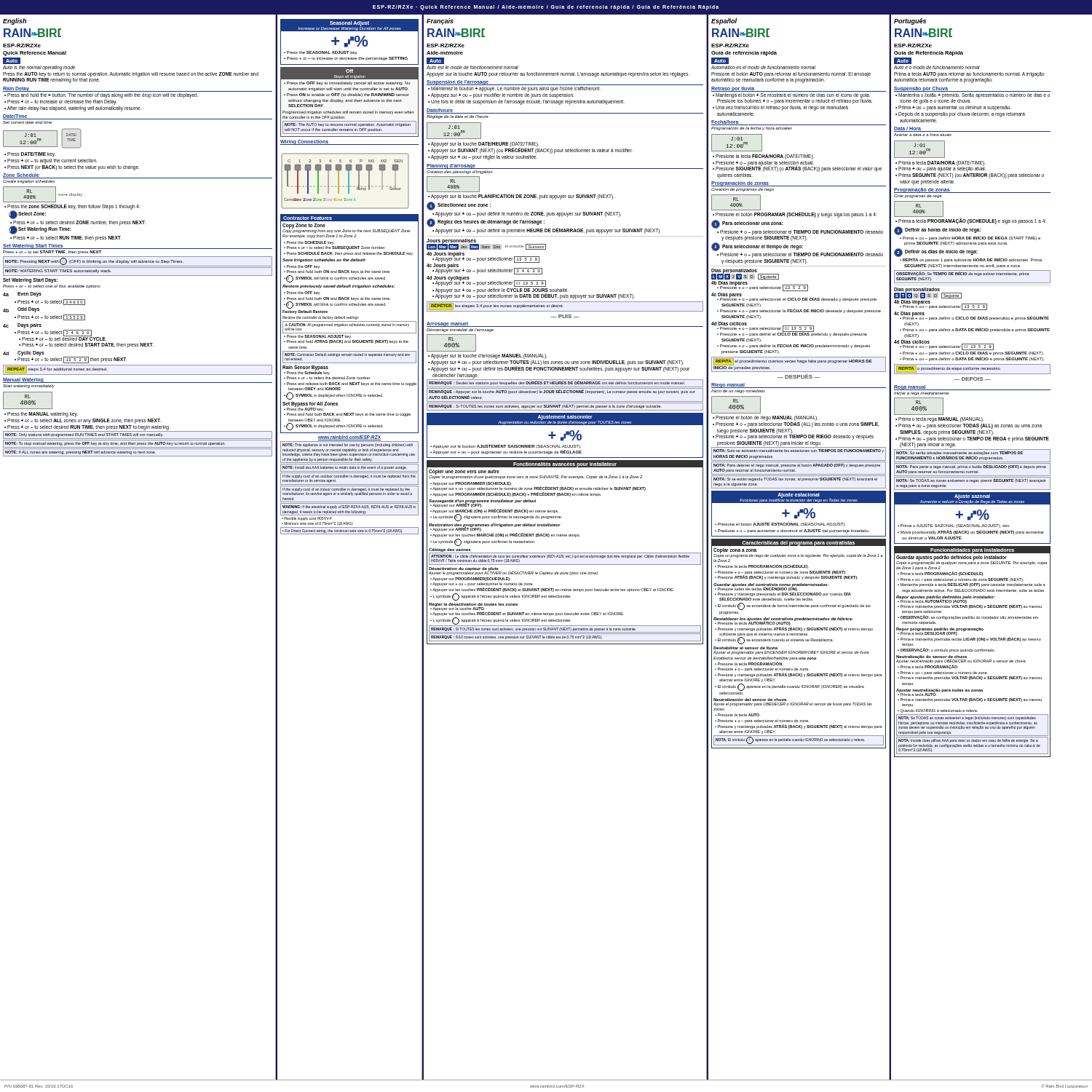
Task: Locate the block of text that opens with "If the supply cord of an indoor"
Action: point(347,494)
